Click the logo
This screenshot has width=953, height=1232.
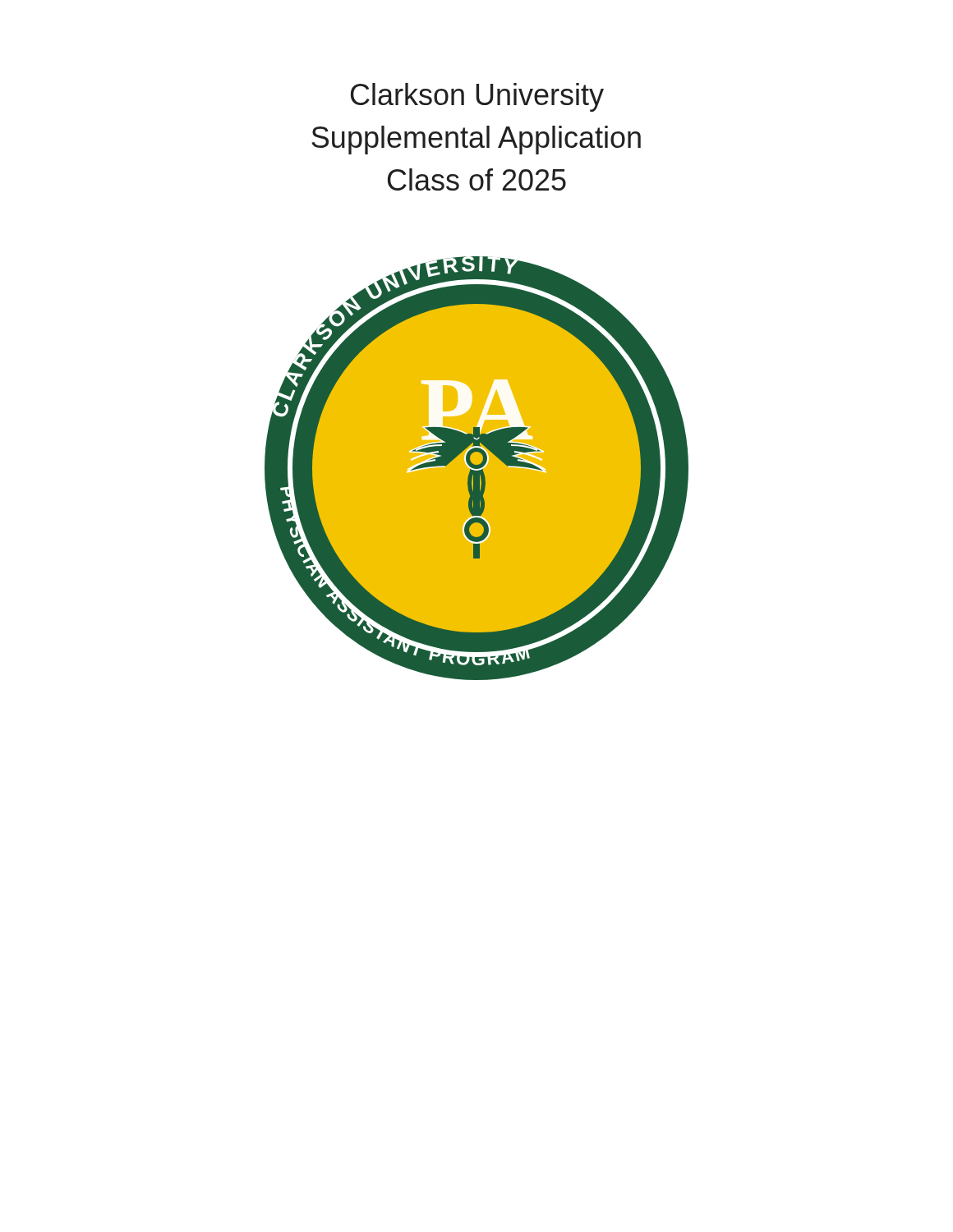click(x=476, y=468)
